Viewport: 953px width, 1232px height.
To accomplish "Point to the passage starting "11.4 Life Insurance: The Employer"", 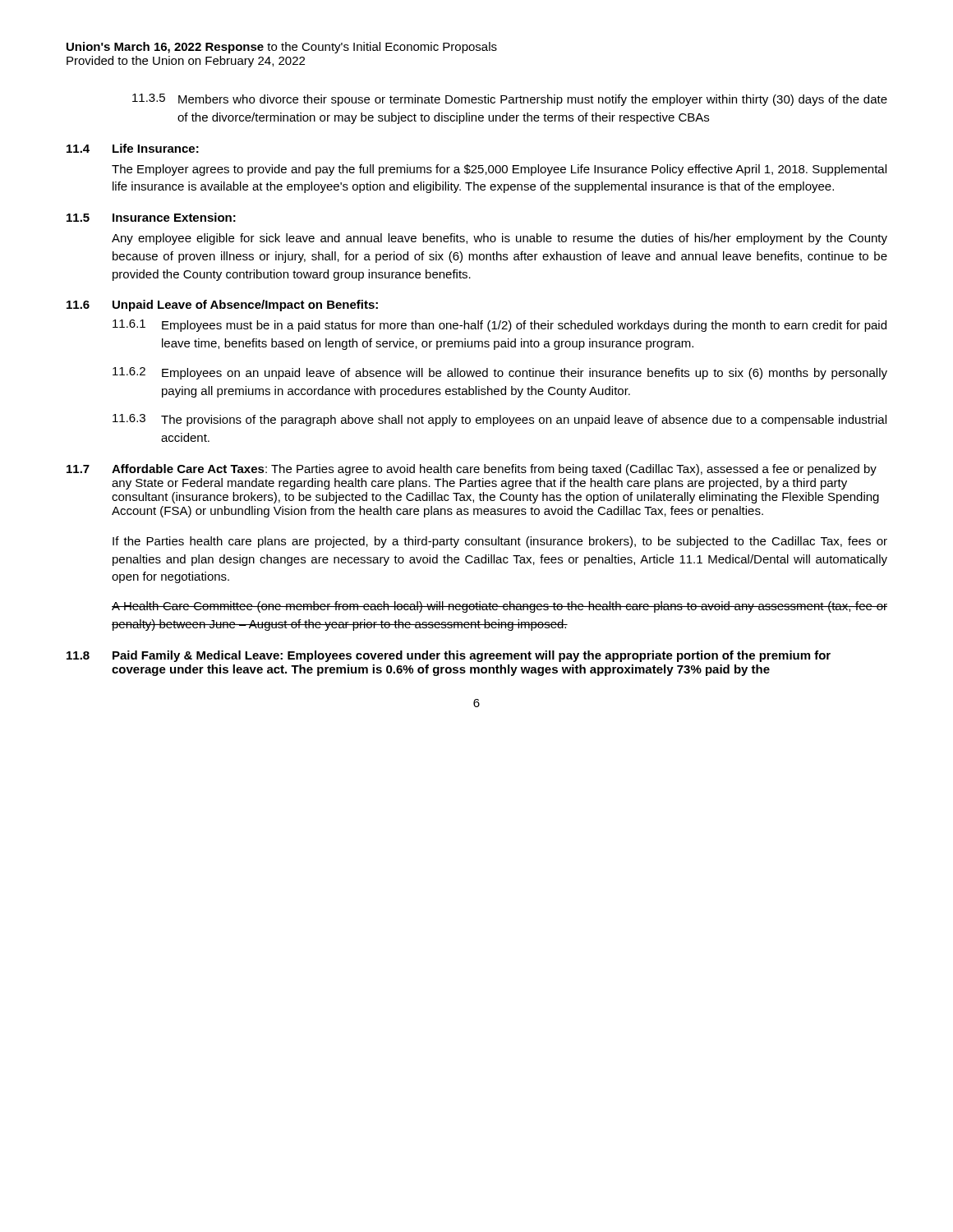I will [x=476, y=168].
